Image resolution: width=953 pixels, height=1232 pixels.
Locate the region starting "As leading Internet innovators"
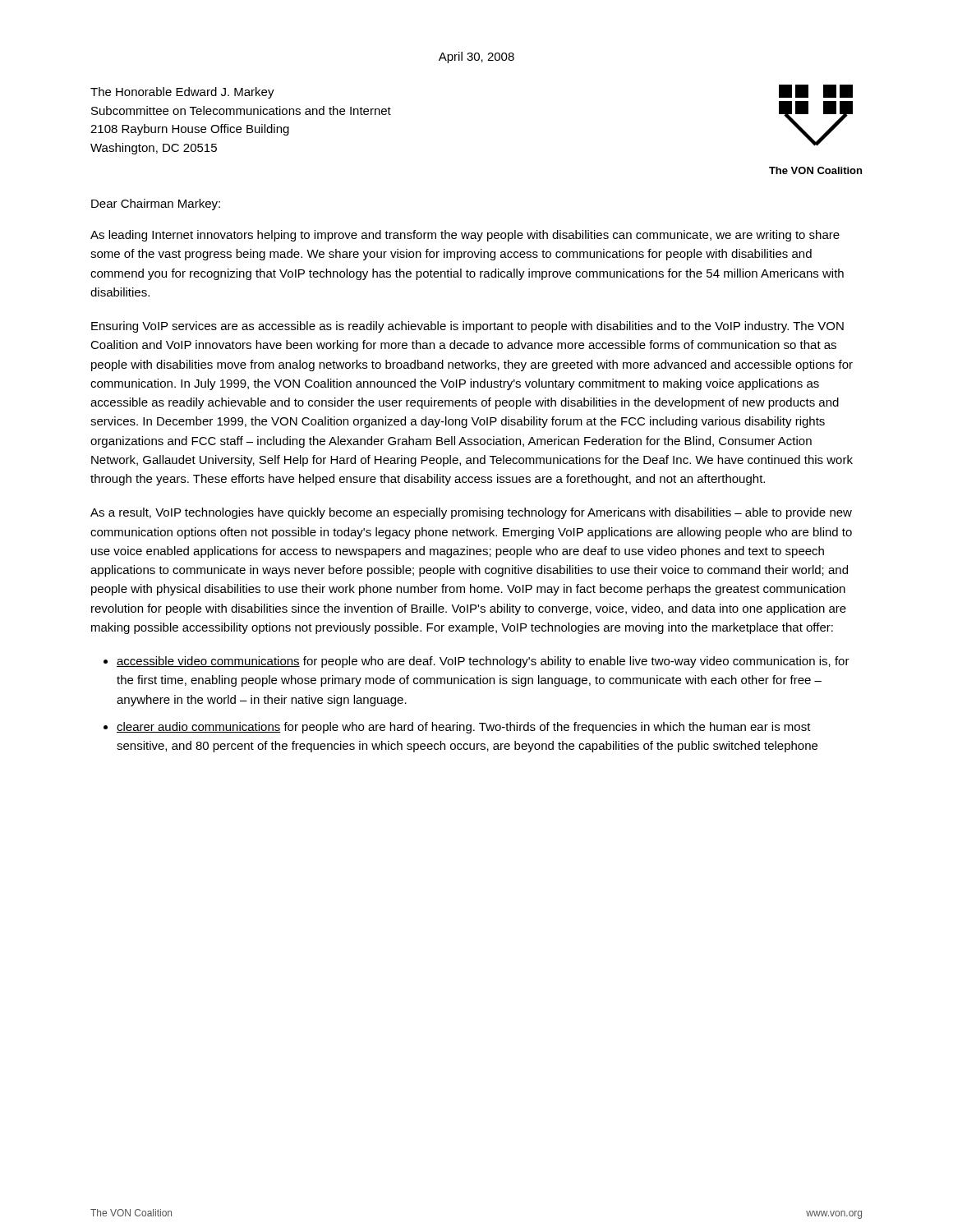click(467, 263)
